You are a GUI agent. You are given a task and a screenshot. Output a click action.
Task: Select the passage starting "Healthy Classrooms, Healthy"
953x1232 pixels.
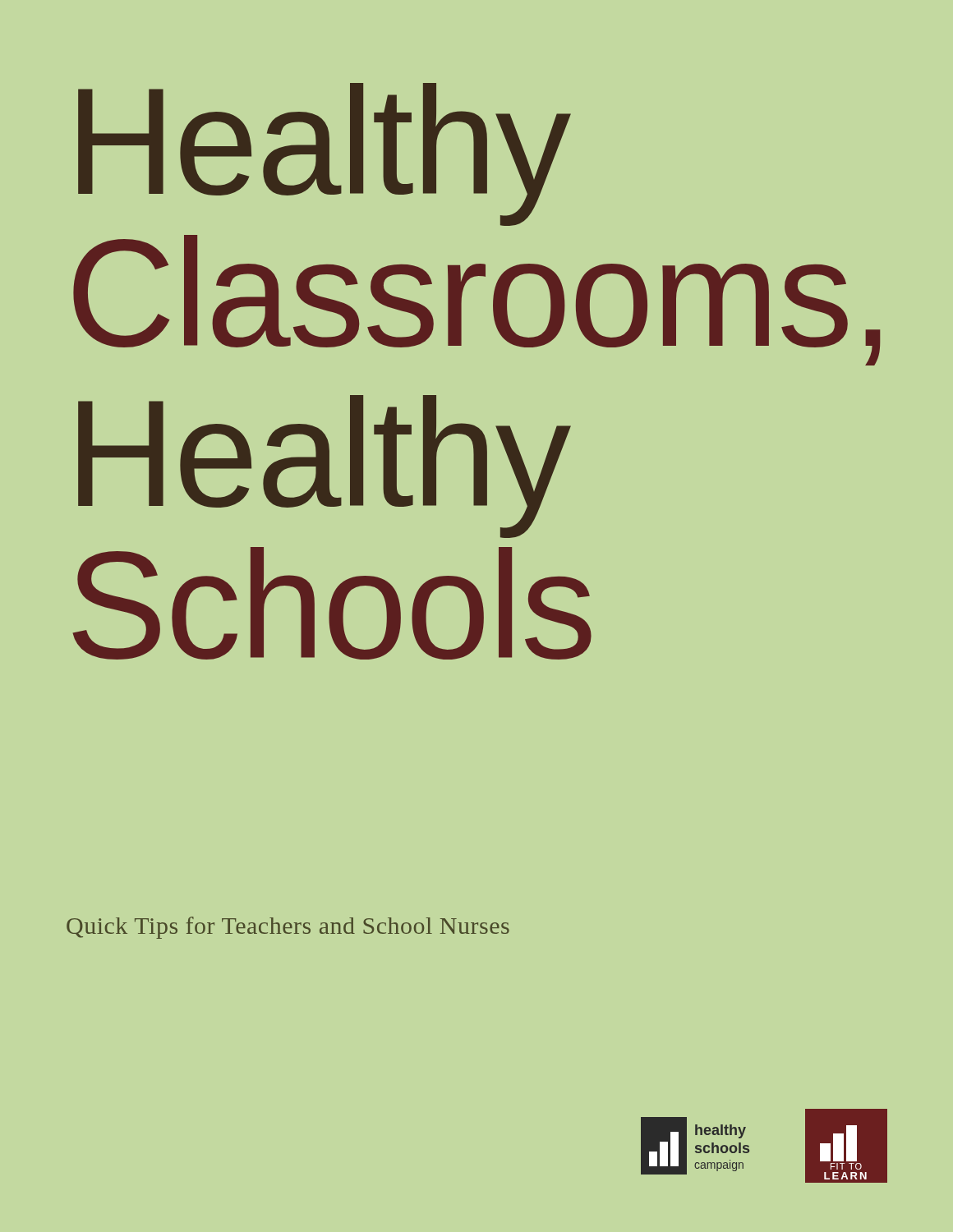coord(476,374)
